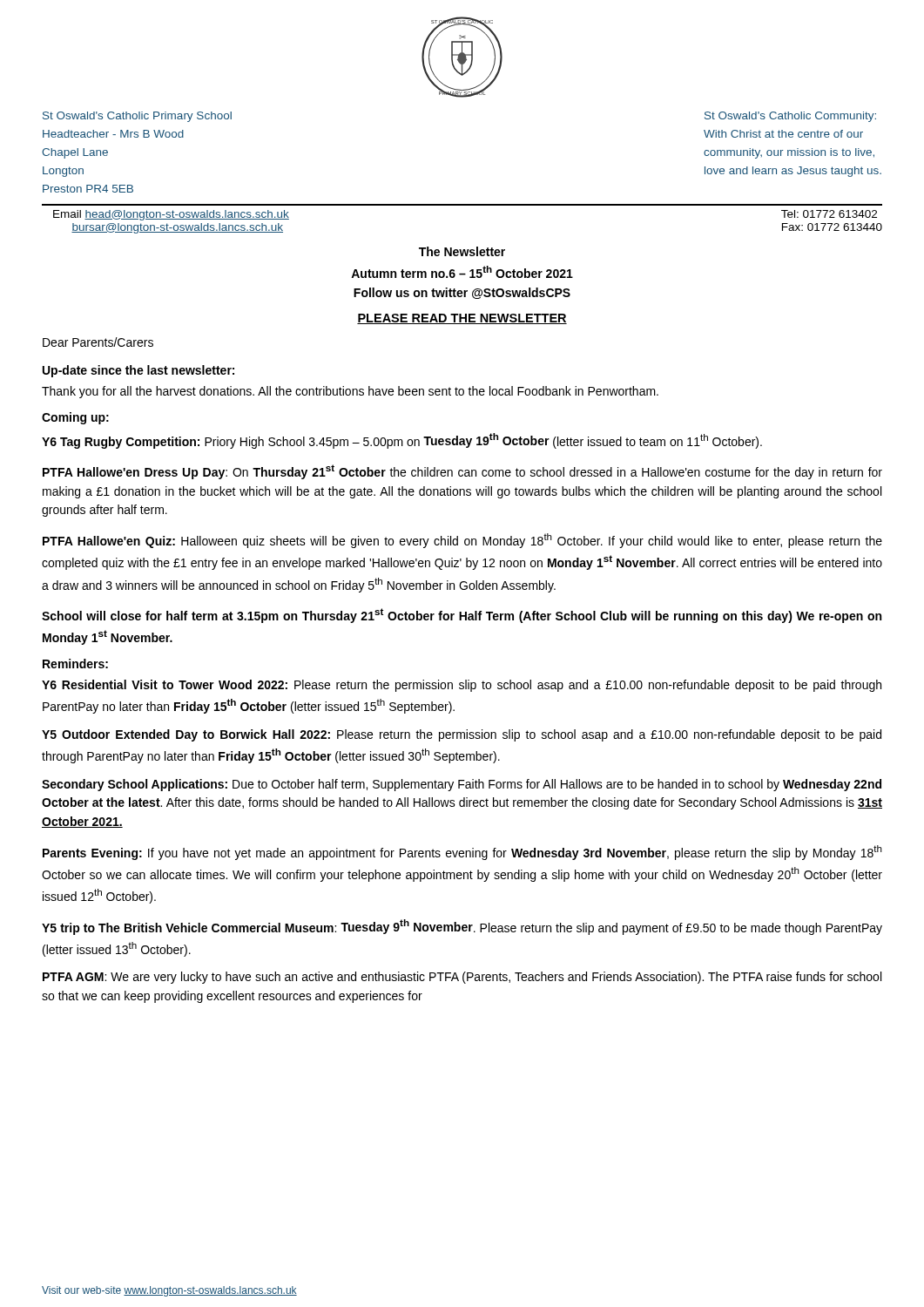This screenshot has width=924, height=1307.
Task: Select the text block starting "Coming up:"
Action: pyautogui.click(x=76, y=417)
